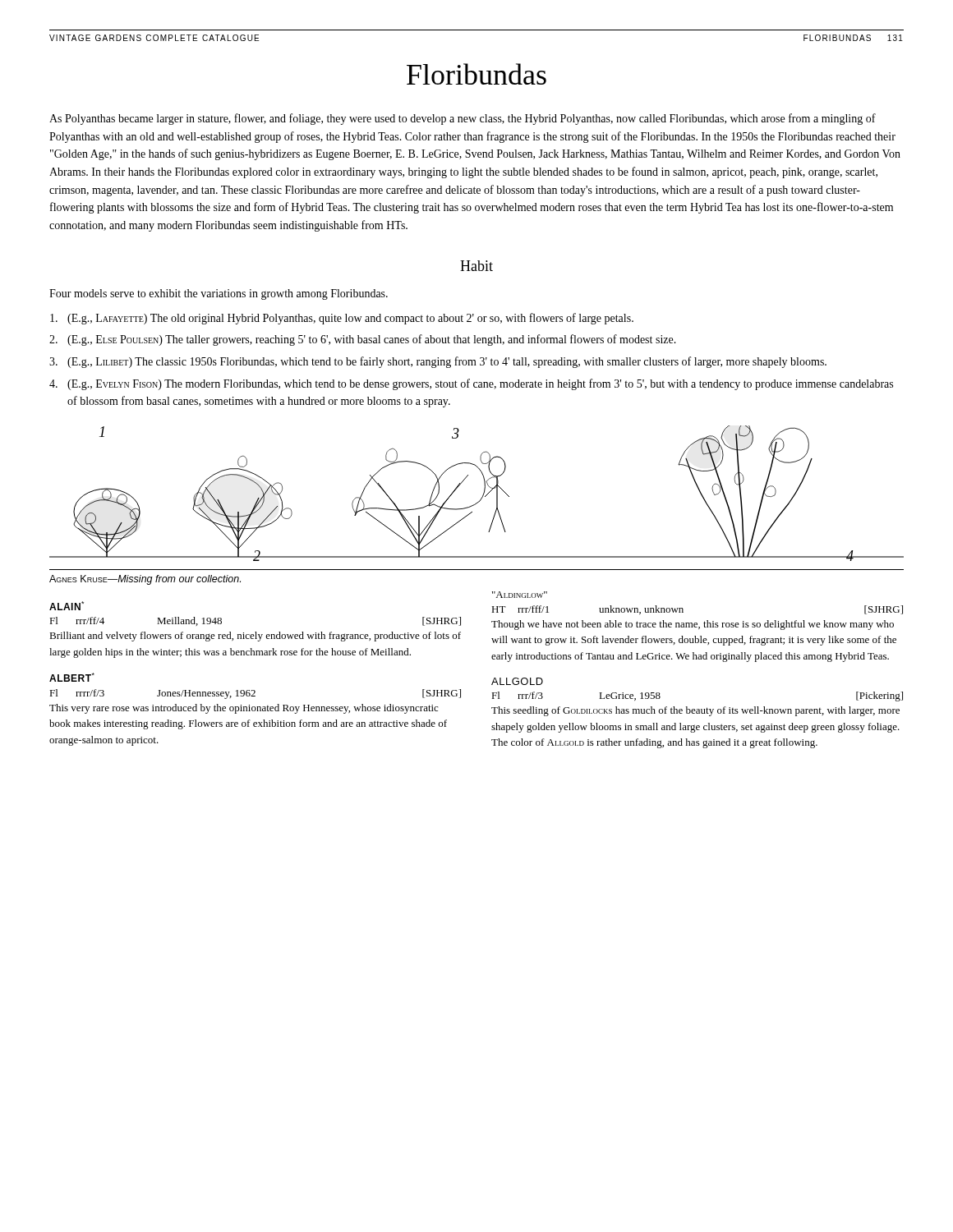Where is the passage that starts "Four models serve"?
Viewport: 953px width, 1232px height.
click(219, 293)
